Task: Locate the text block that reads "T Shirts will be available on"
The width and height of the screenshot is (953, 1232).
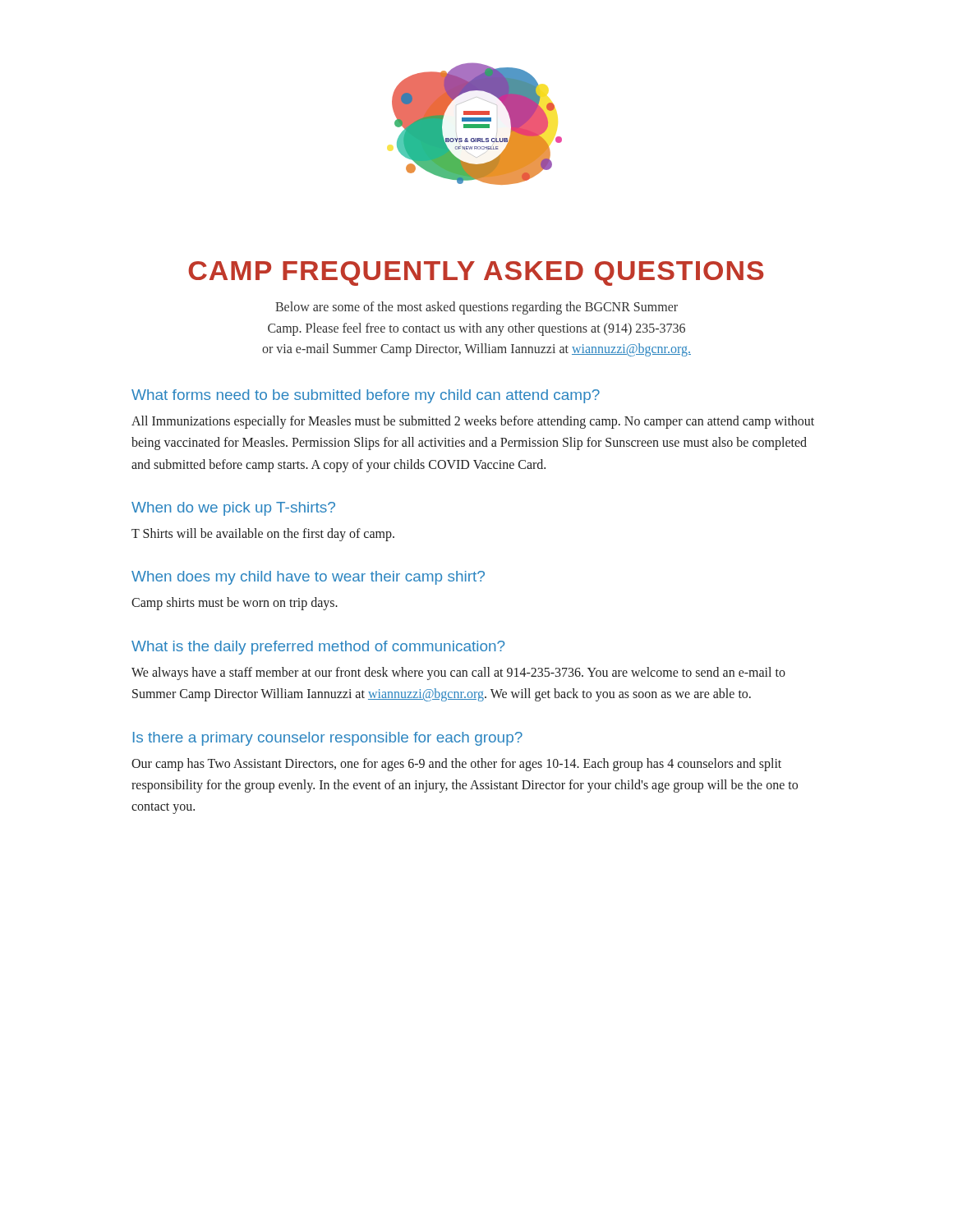Action: coord(263,535)
